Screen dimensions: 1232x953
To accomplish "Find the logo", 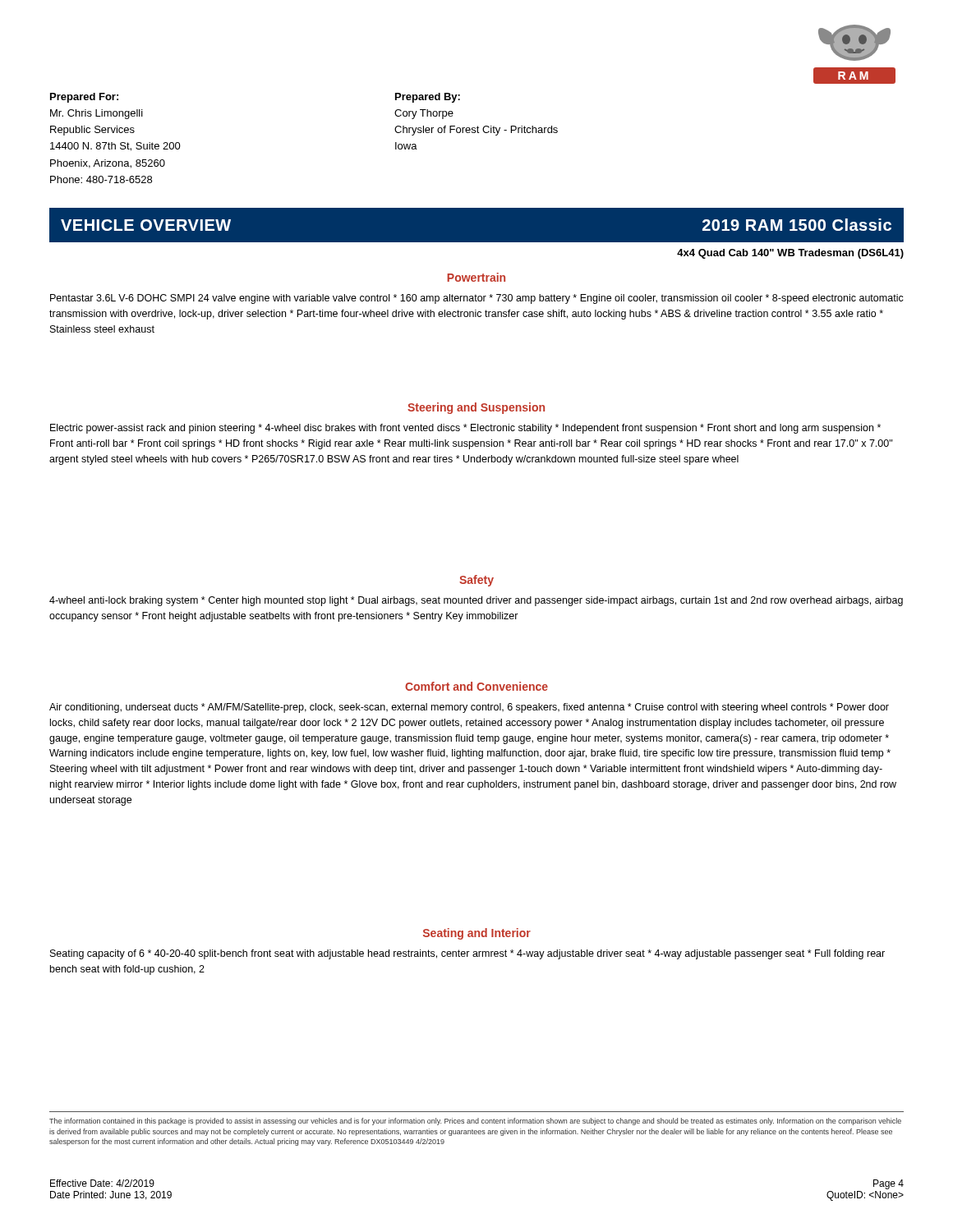I will 854,51.
